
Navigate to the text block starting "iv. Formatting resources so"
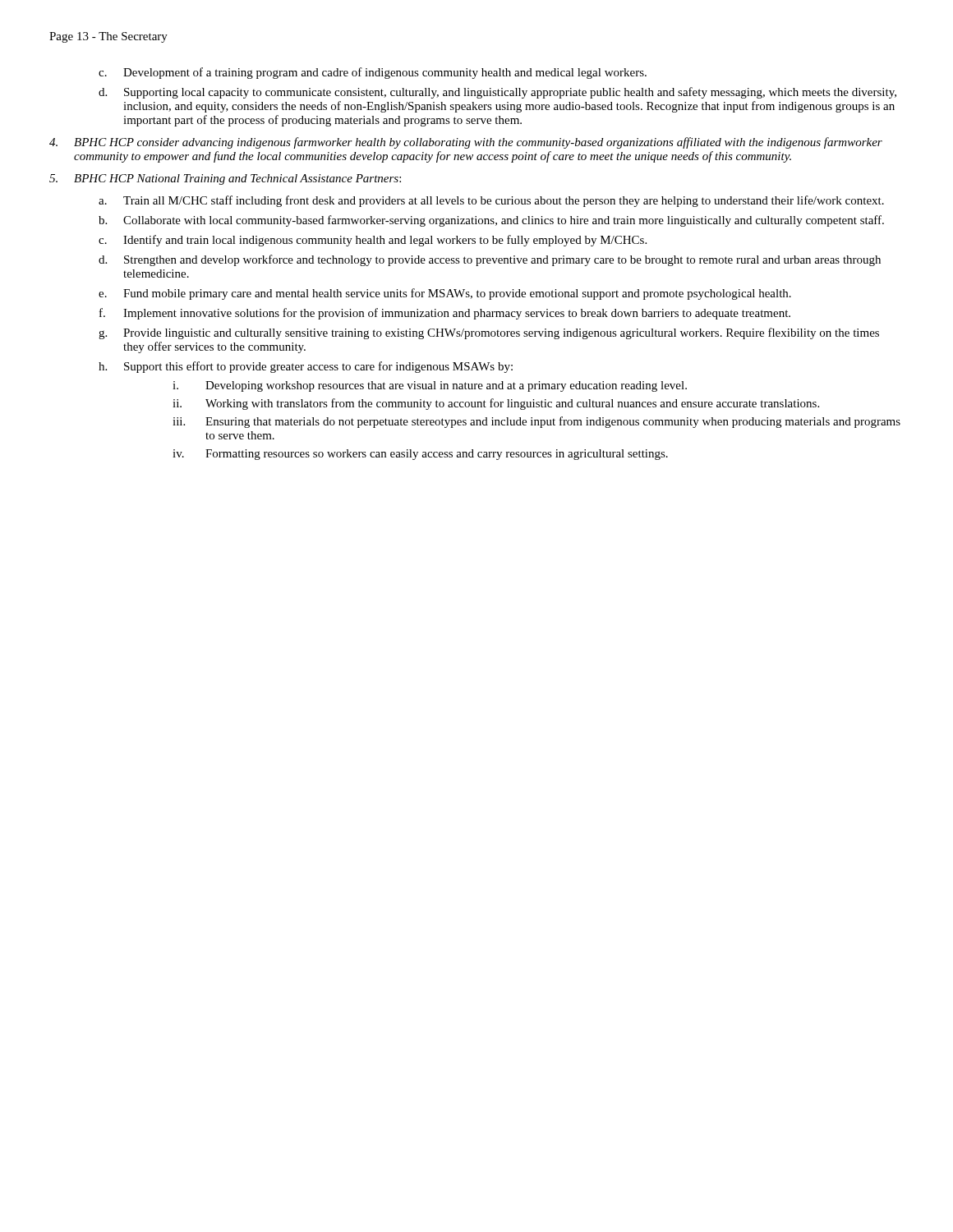point(538,454)
